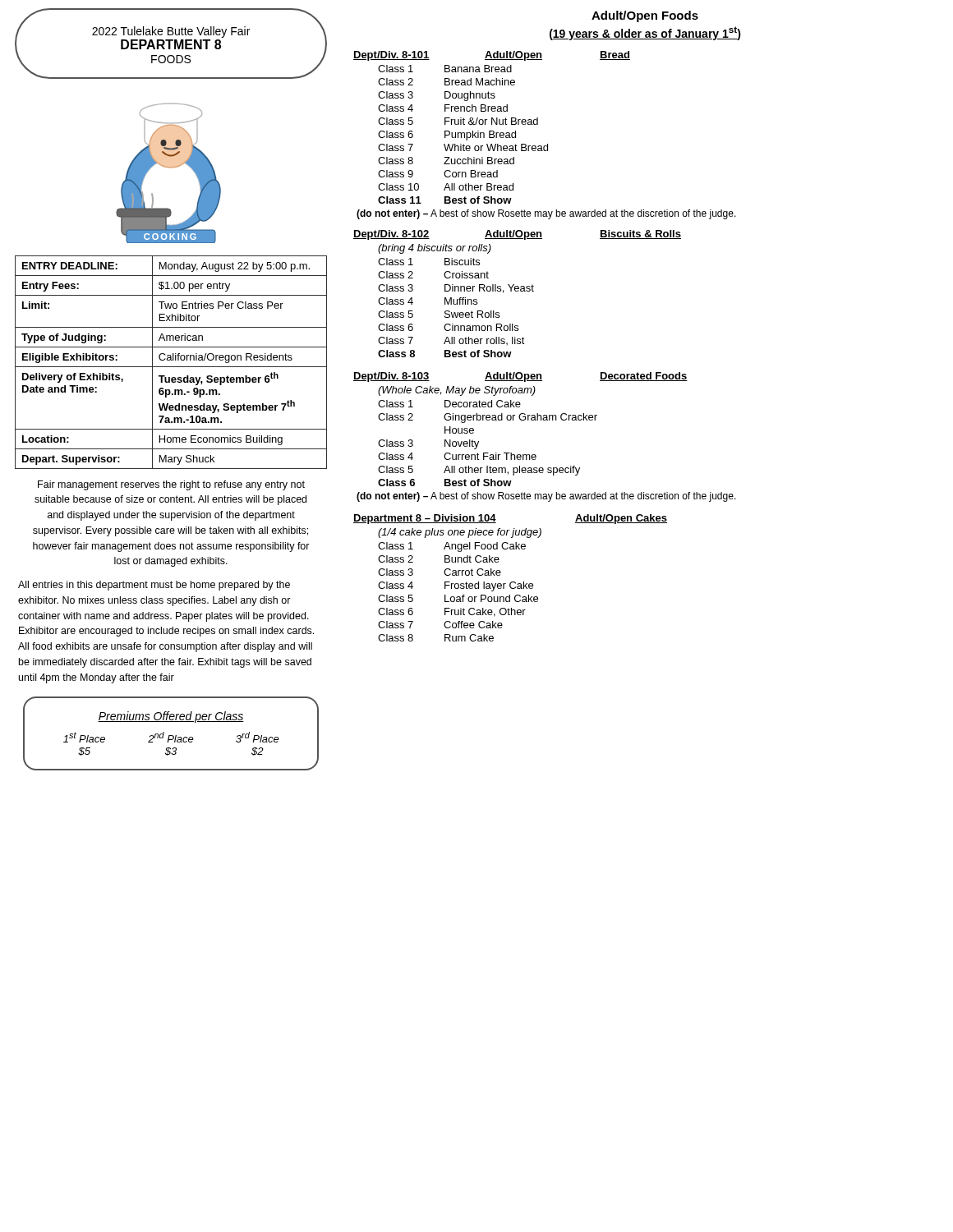Select the list item that says "Class 1Biscuits"

click(x=396, y=262)
